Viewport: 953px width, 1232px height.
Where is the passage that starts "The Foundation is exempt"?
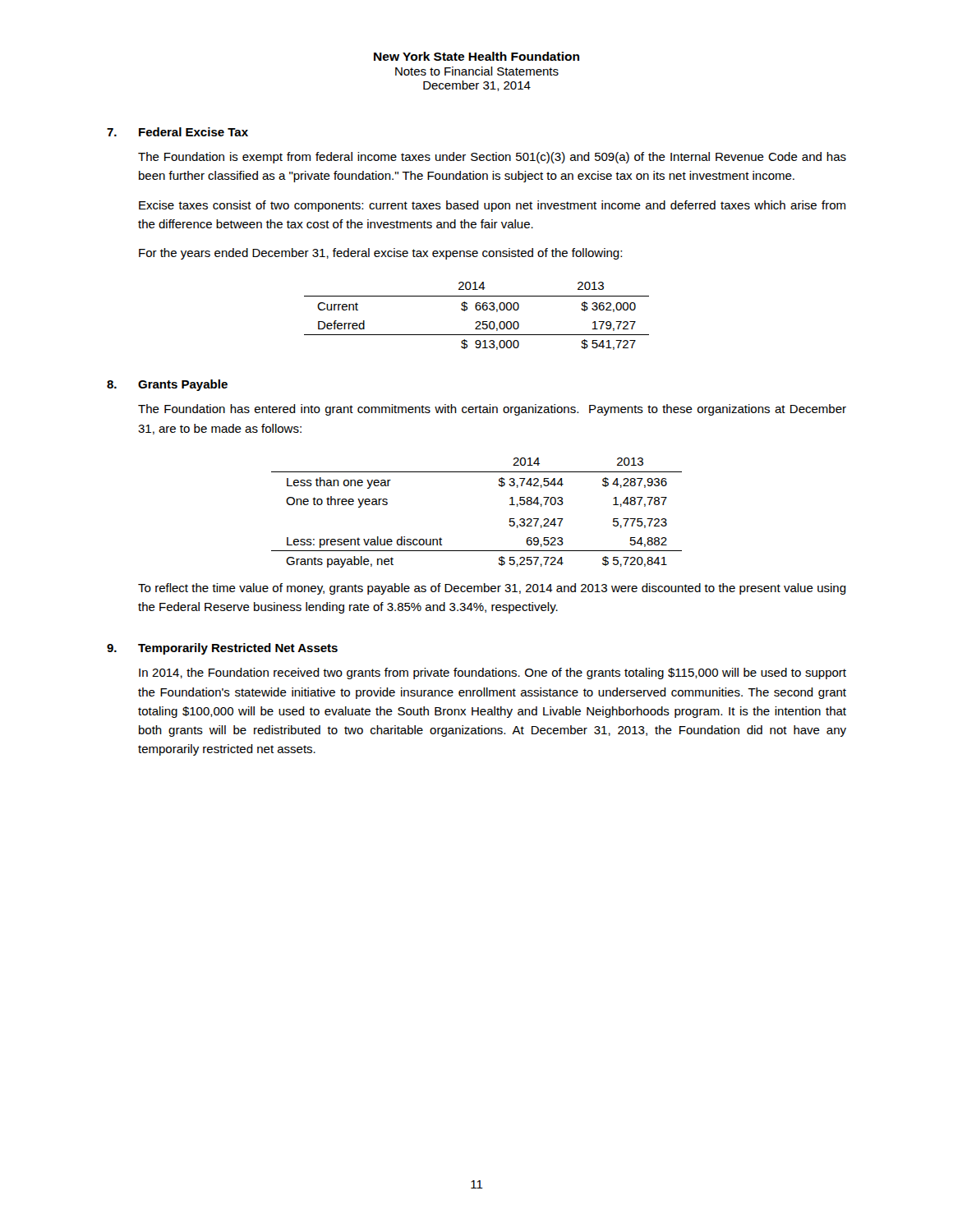coord(492,166)
